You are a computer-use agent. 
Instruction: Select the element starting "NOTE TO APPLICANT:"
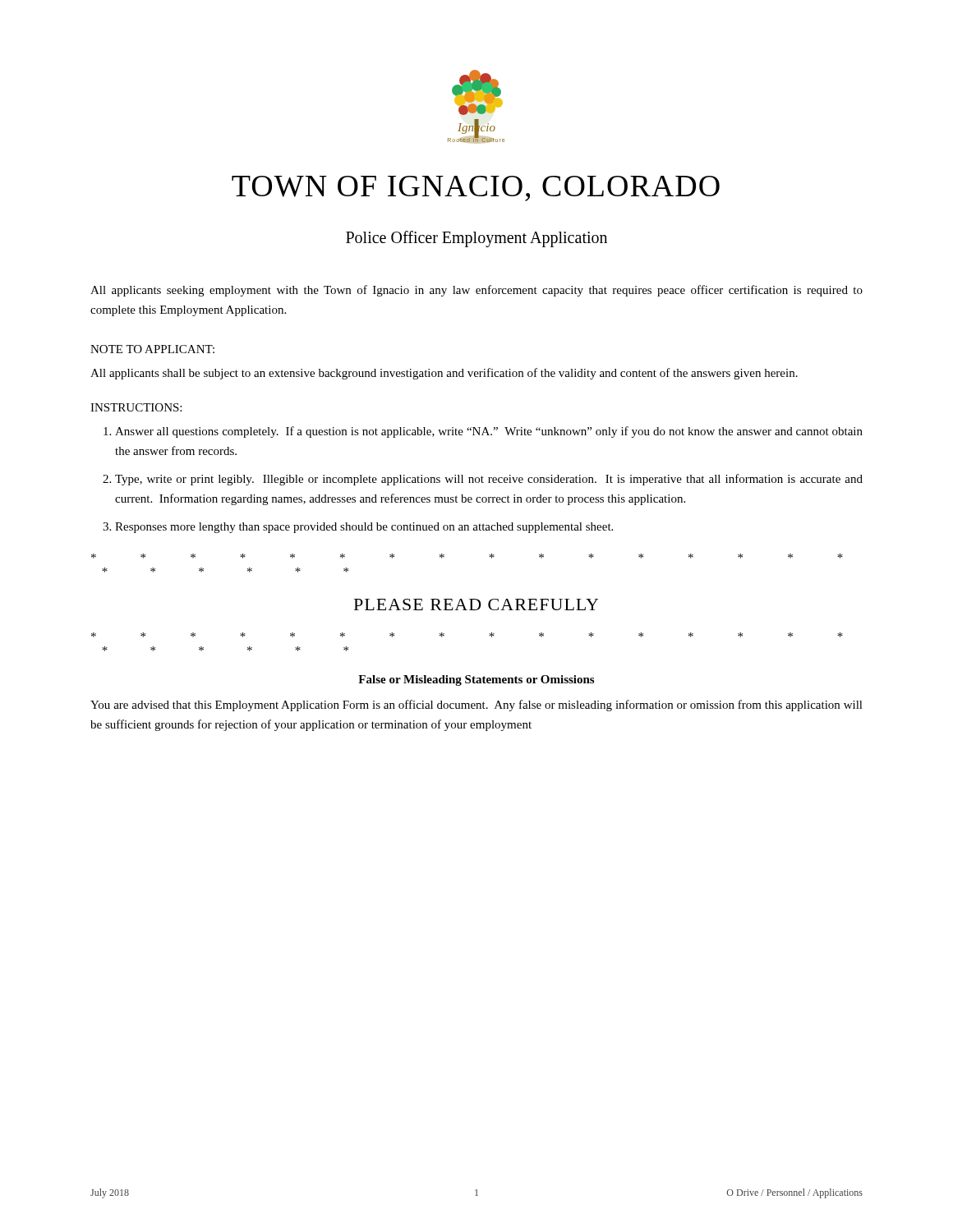coord(153,349)
